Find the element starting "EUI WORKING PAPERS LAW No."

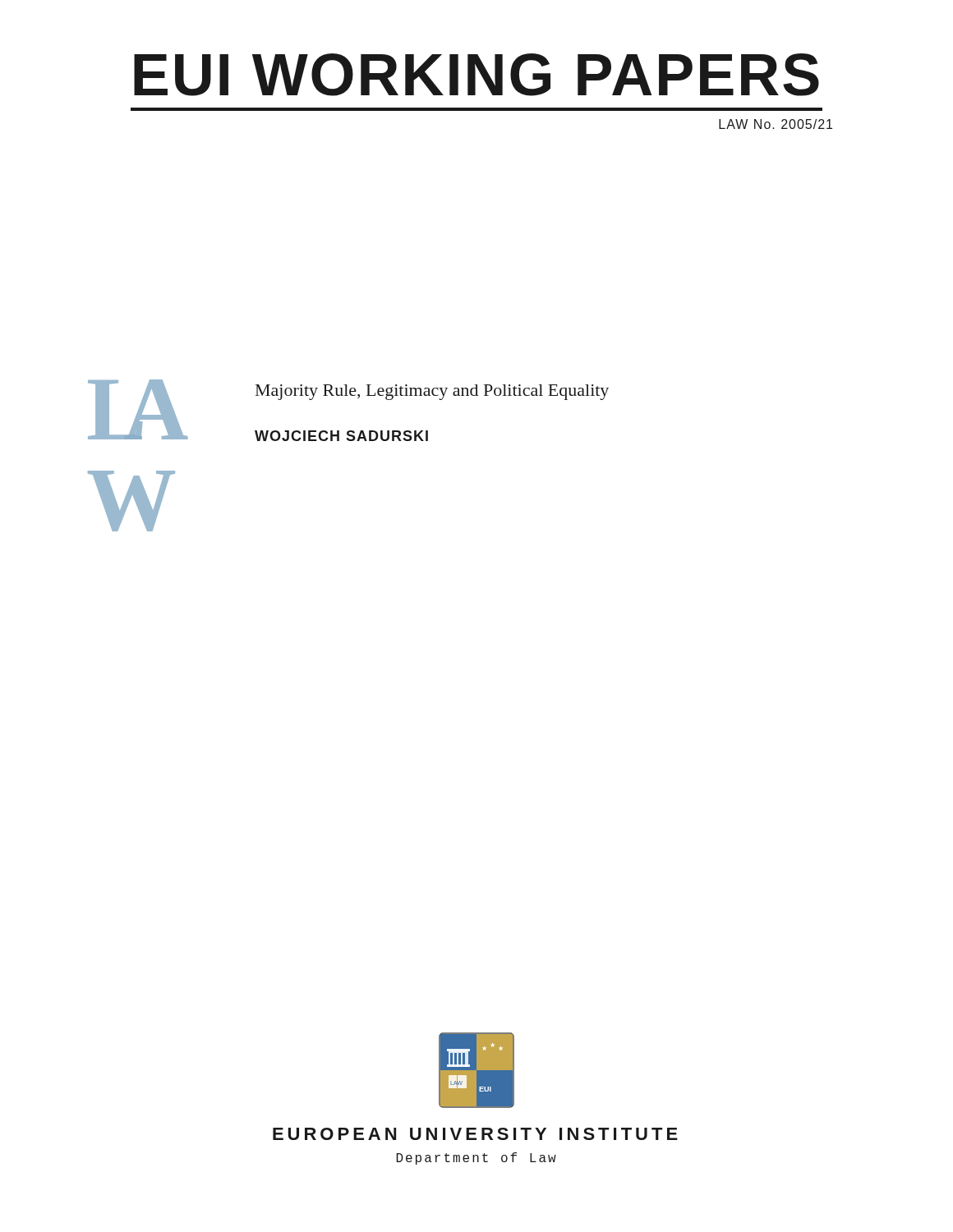point(476,89)
